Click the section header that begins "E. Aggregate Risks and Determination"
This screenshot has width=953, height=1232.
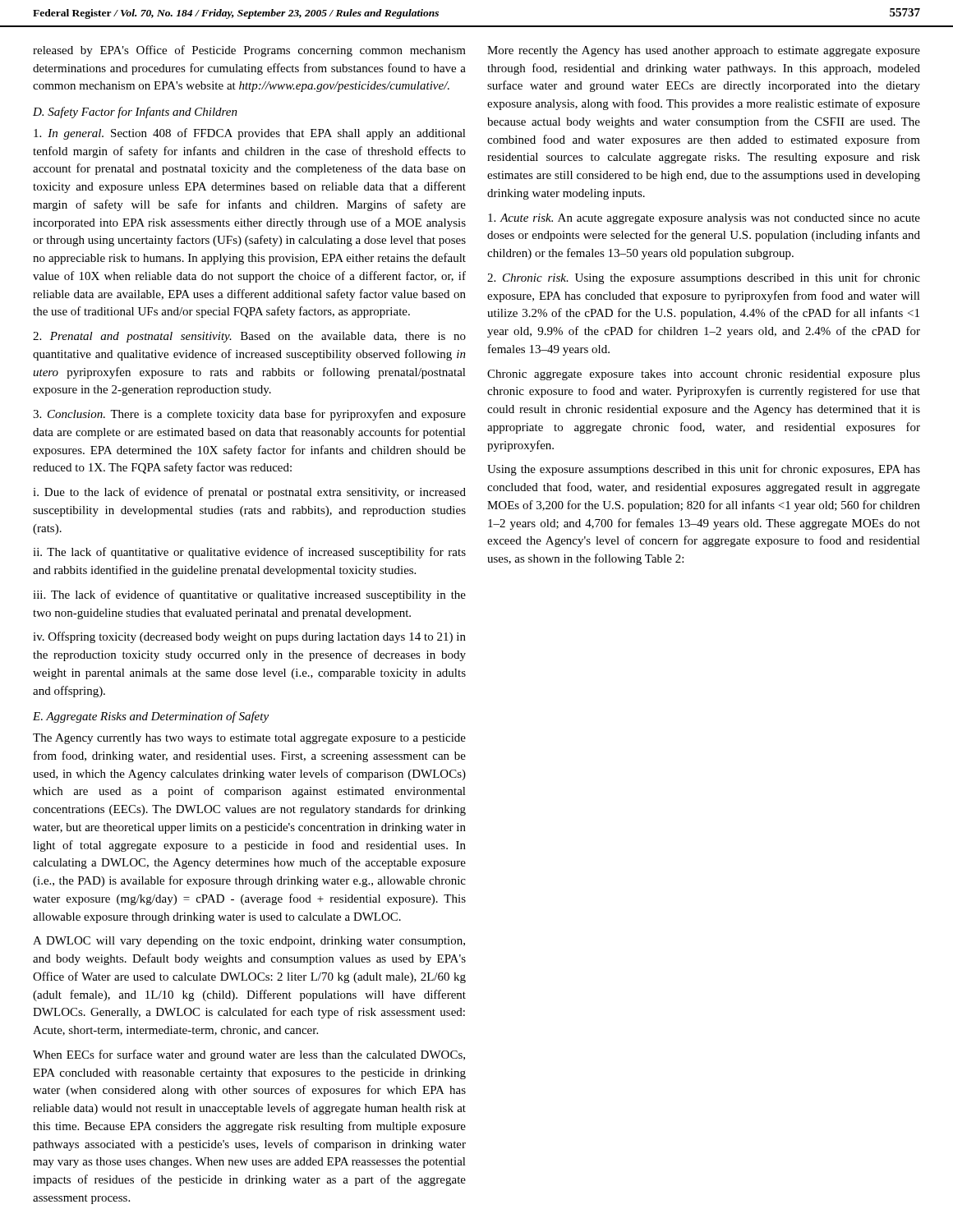pos(249,717)
